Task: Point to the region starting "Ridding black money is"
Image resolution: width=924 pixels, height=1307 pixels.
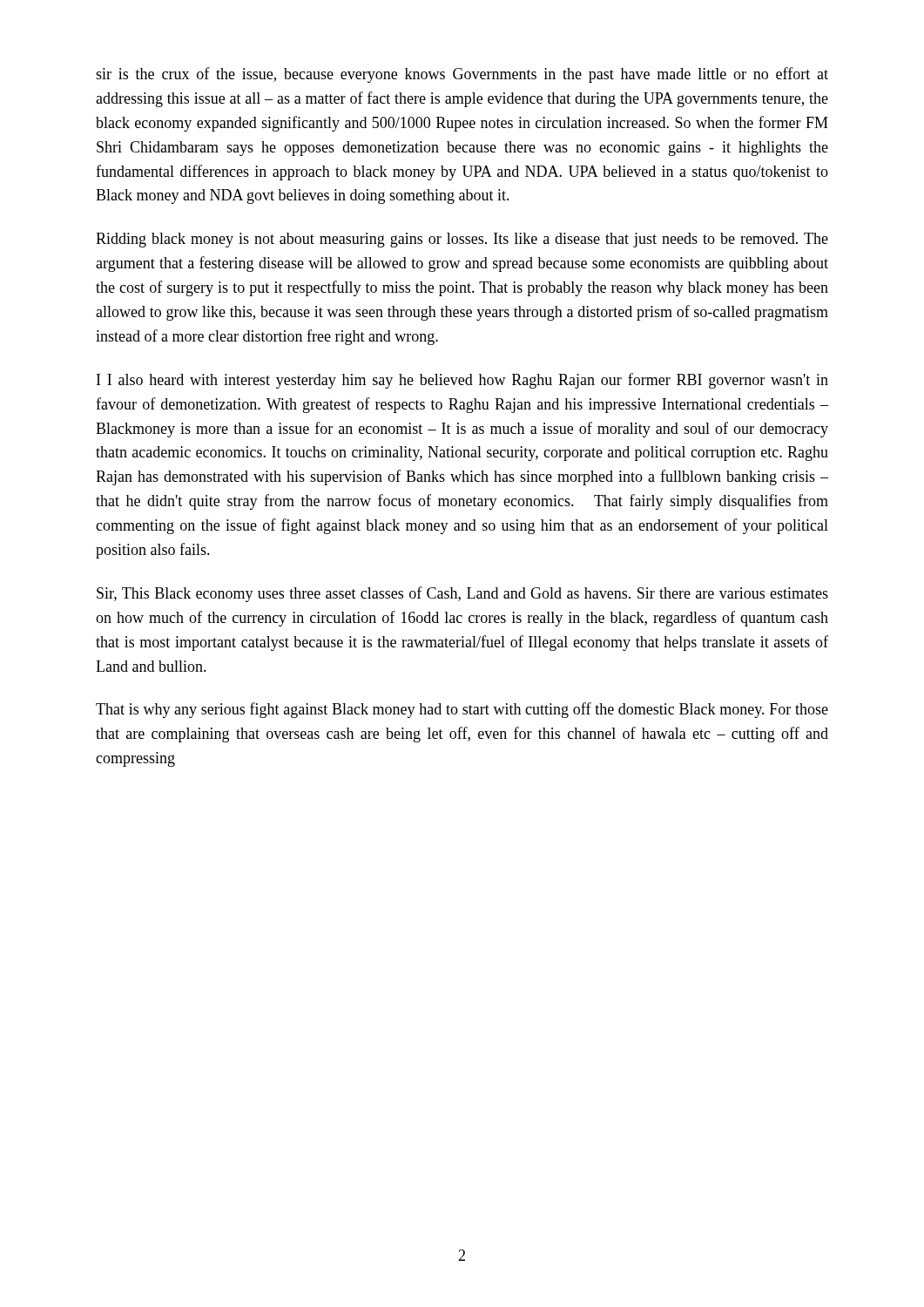Action: [x=462, y=288]
